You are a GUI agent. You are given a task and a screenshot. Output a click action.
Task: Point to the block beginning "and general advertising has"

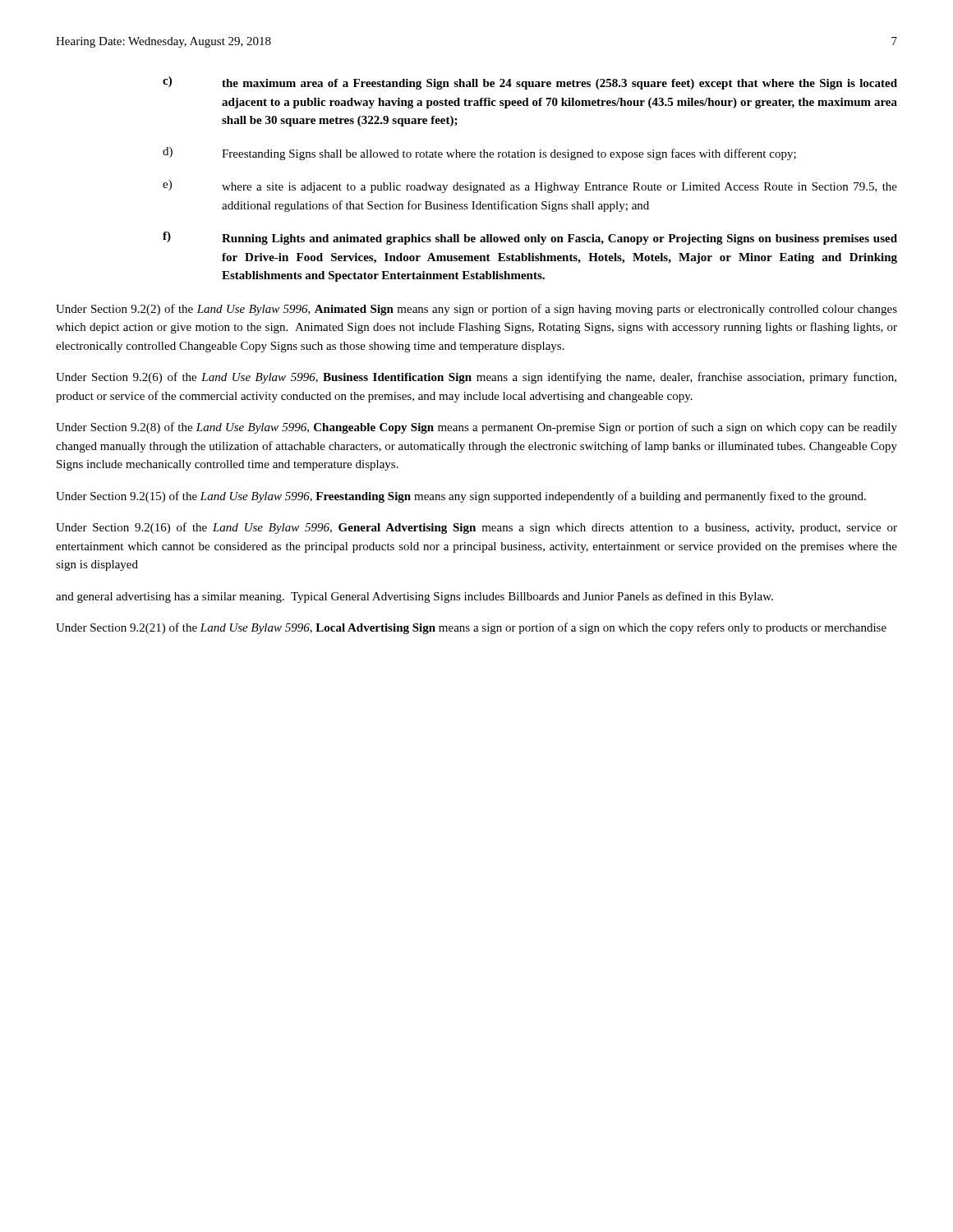[x=415, y=596]
